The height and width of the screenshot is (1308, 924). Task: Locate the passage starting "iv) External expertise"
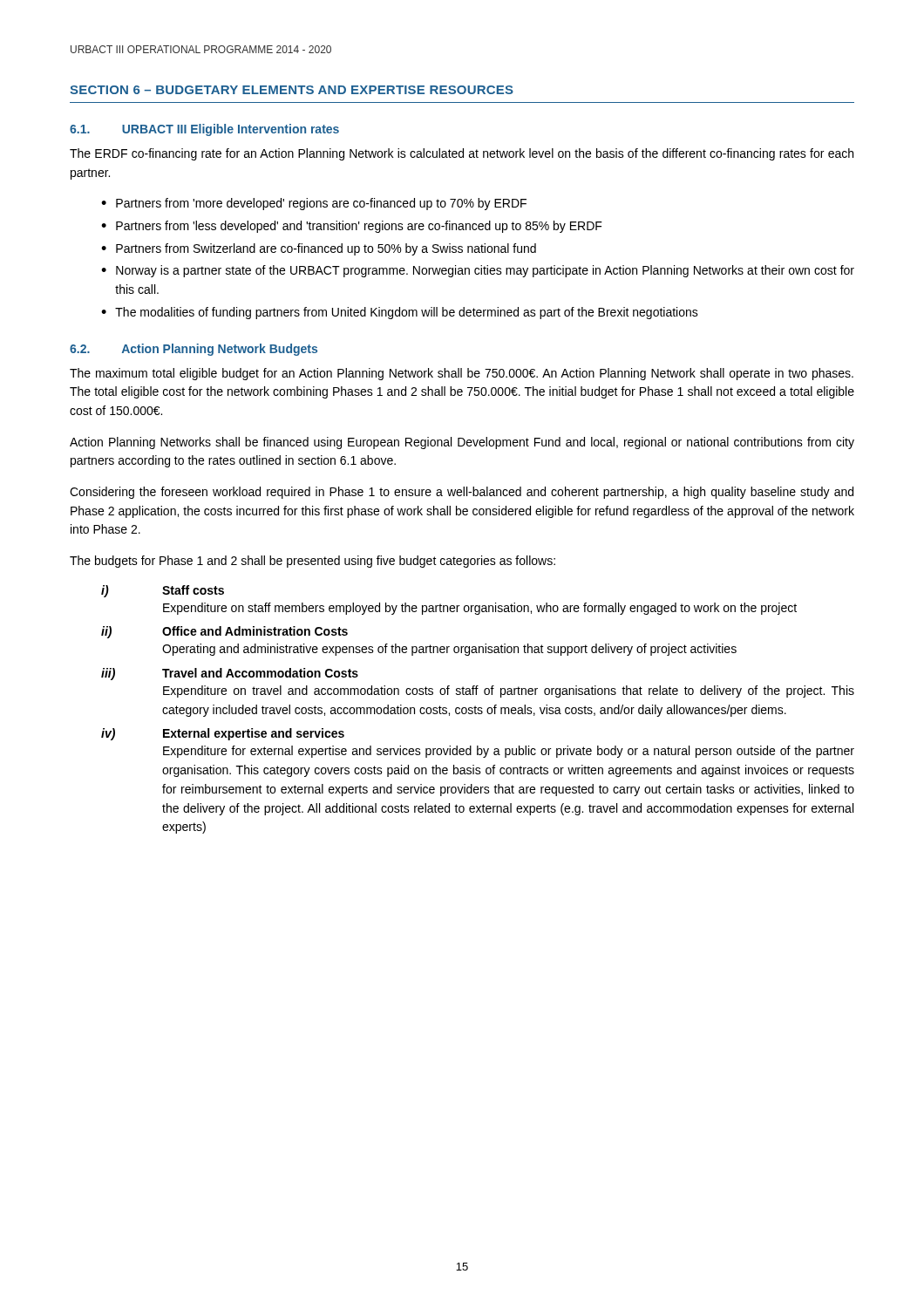click(478, 782)
